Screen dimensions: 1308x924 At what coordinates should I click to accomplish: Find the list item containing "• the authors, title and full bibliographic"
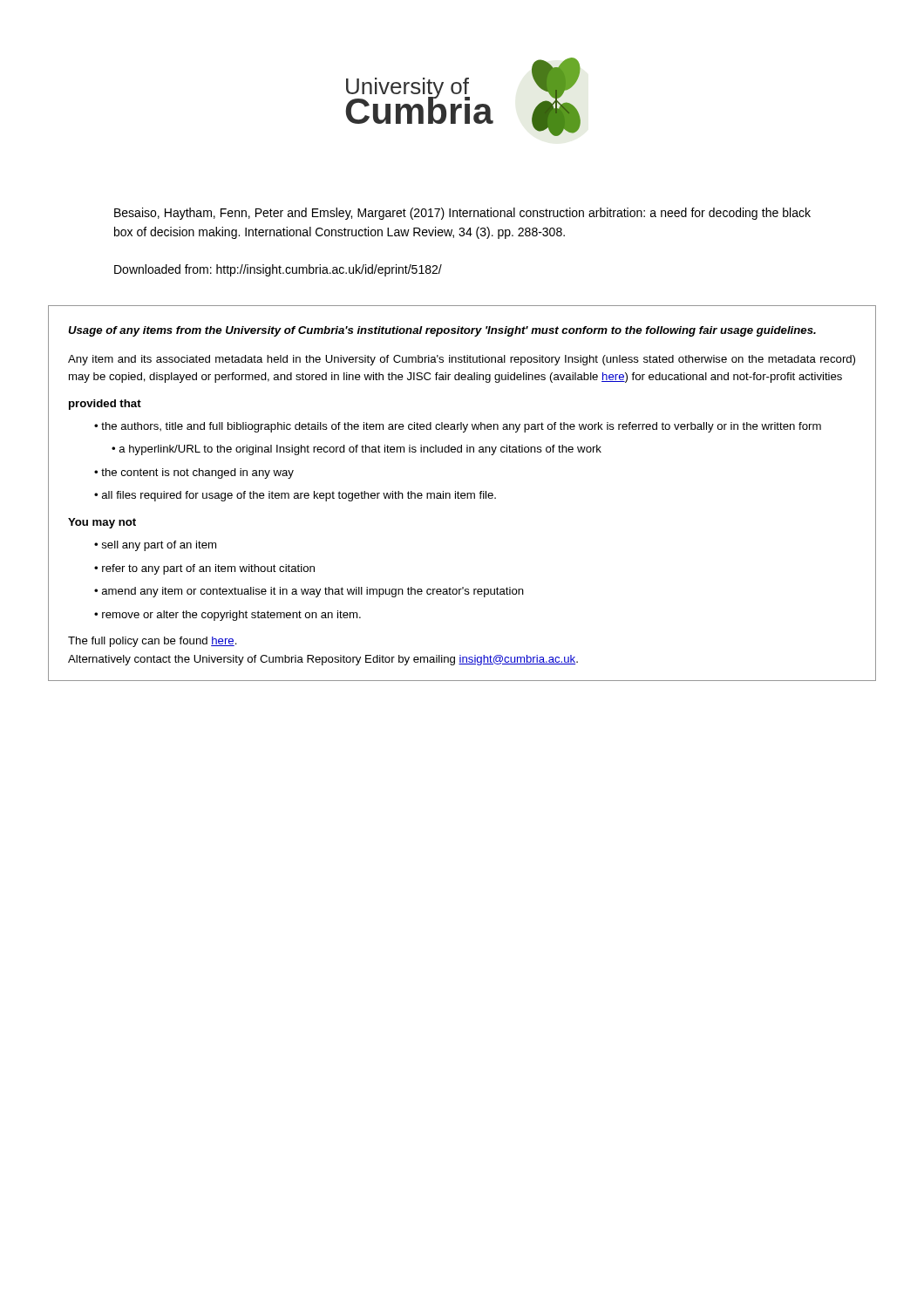coord(458,426)
